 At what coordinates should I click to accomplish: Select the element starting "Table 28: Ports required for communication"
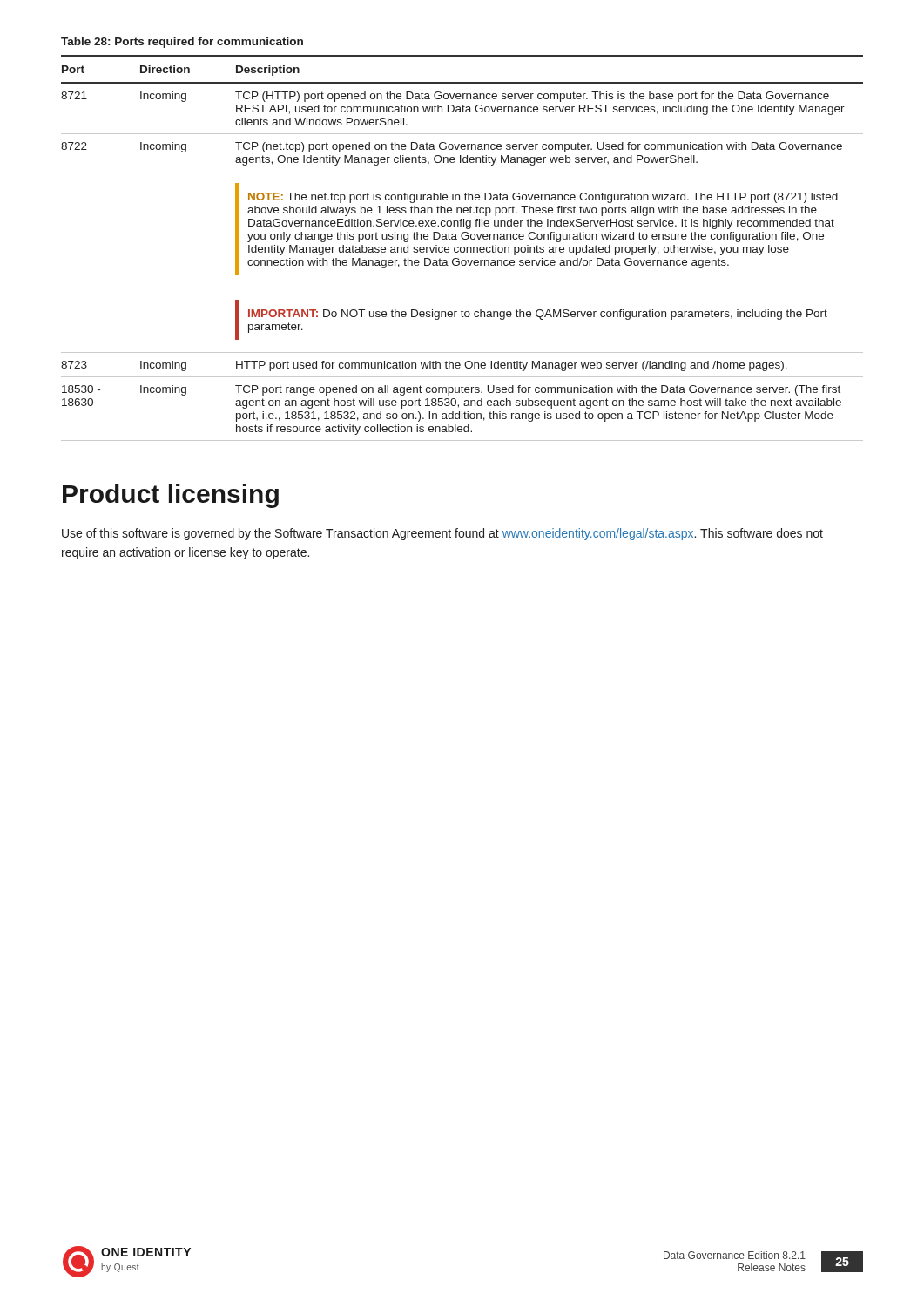(x=182, y=41)
